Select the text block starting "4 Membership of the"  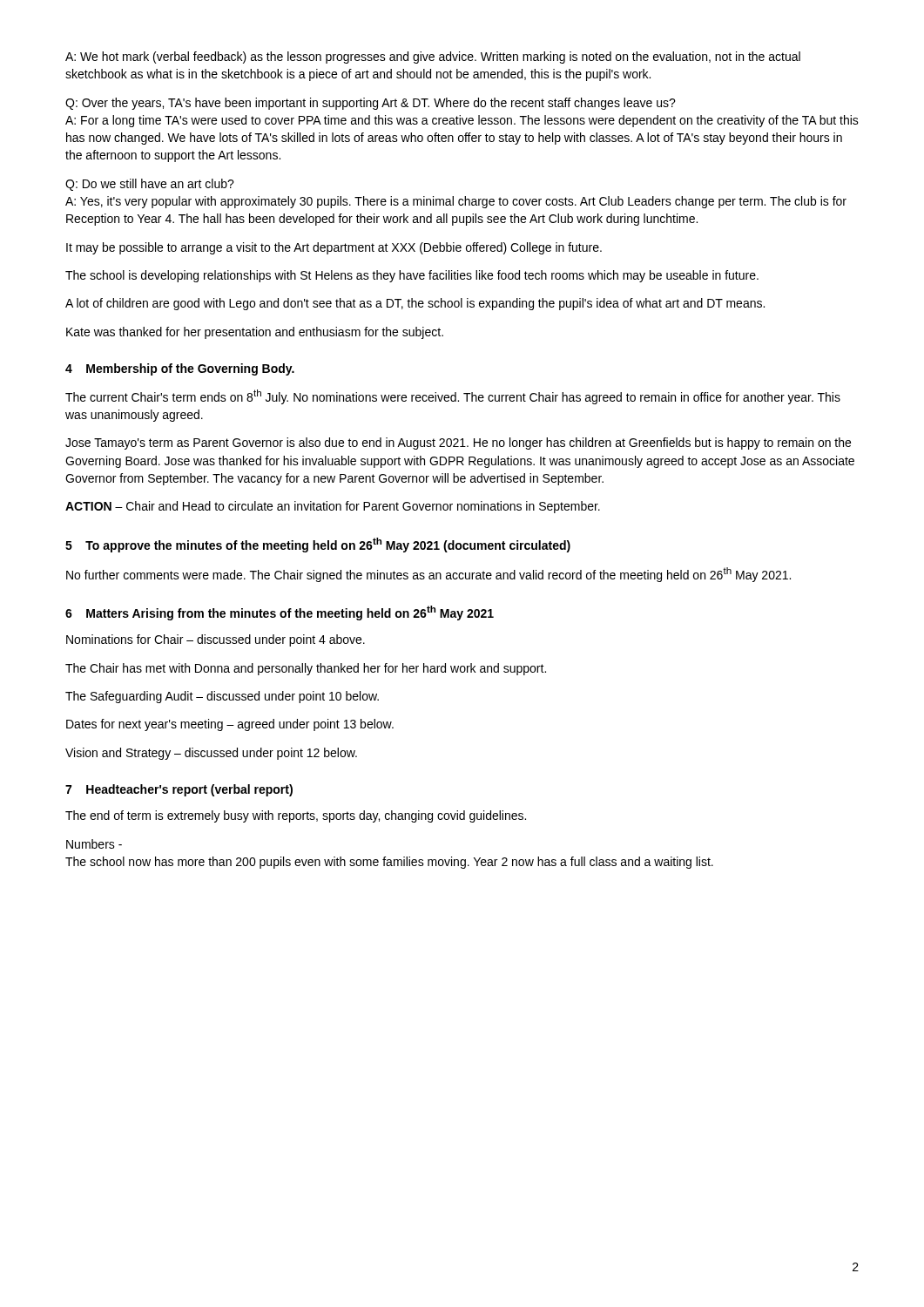click(x=180, y=368)
